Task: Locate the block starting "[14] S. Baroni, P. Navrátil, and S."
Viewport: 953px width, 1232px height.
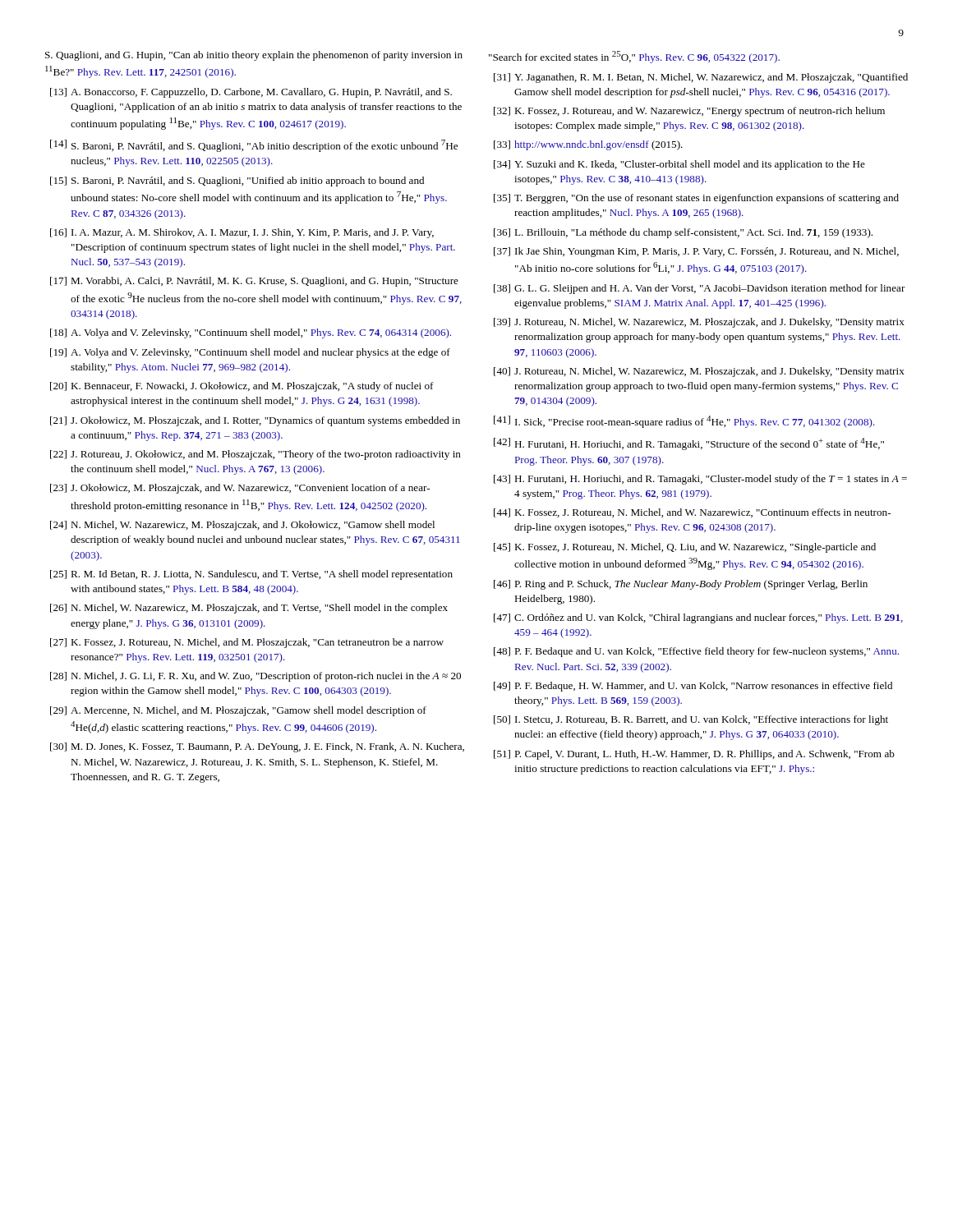Action: [255, 153]
